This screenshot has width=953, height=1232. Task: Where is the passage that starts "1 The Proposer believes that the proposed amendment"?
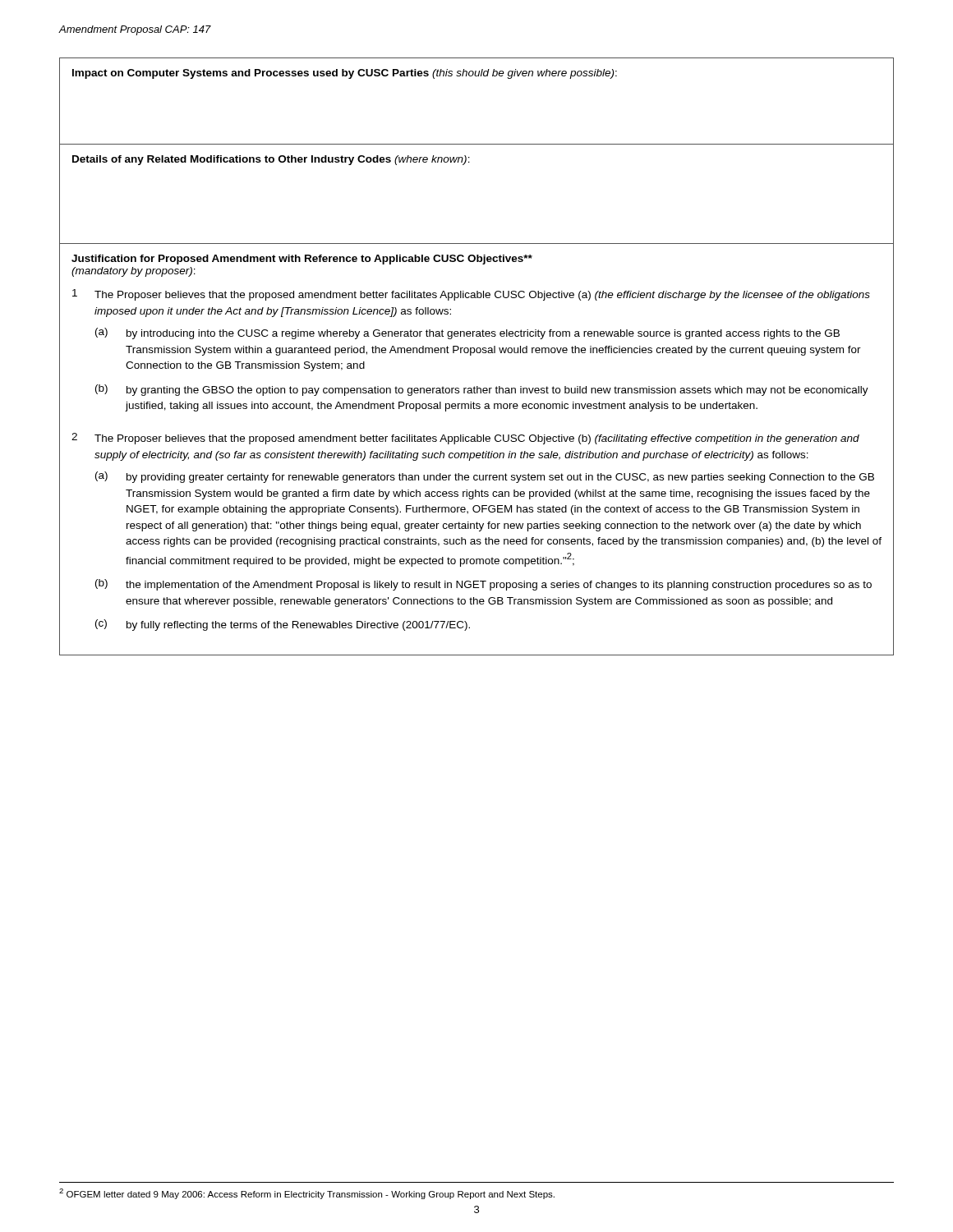[x=476, y=354]
